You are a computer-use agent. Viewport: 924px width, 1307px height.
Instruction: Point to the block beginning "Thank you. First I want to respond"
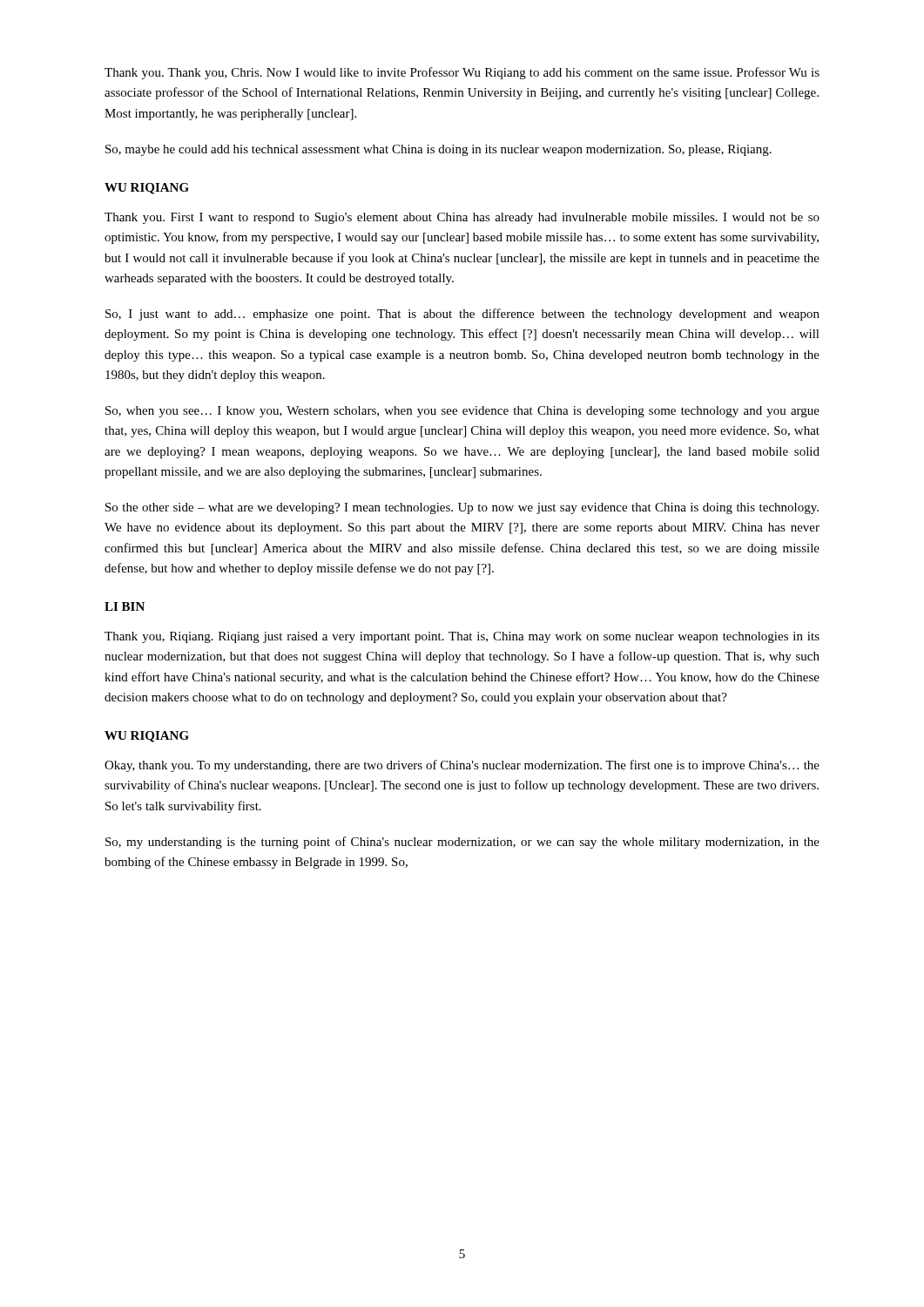coord(462,247)
